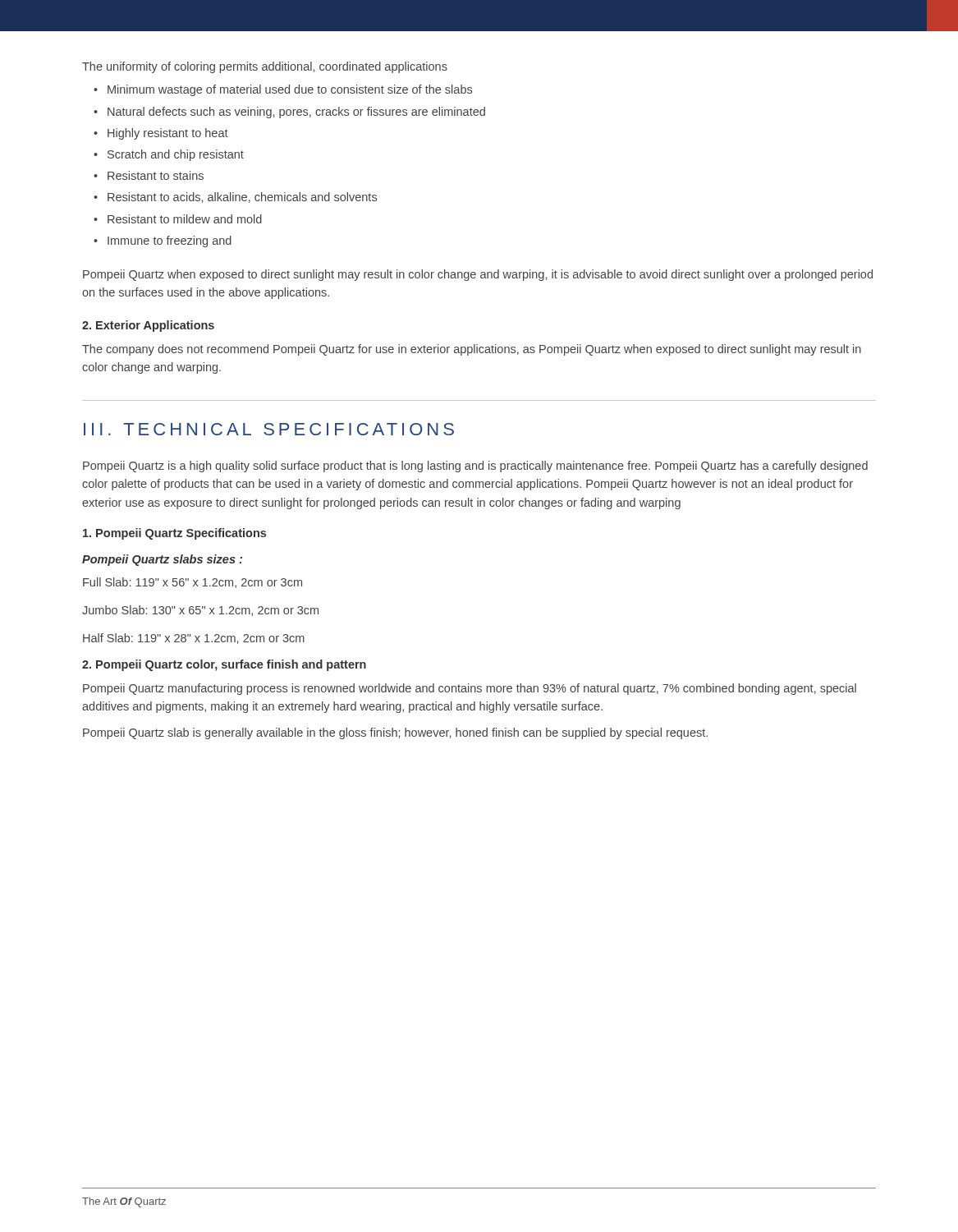Select the text block starting "Immune to freezing"
Screen dimensions: 1232x958
point(169,240)
